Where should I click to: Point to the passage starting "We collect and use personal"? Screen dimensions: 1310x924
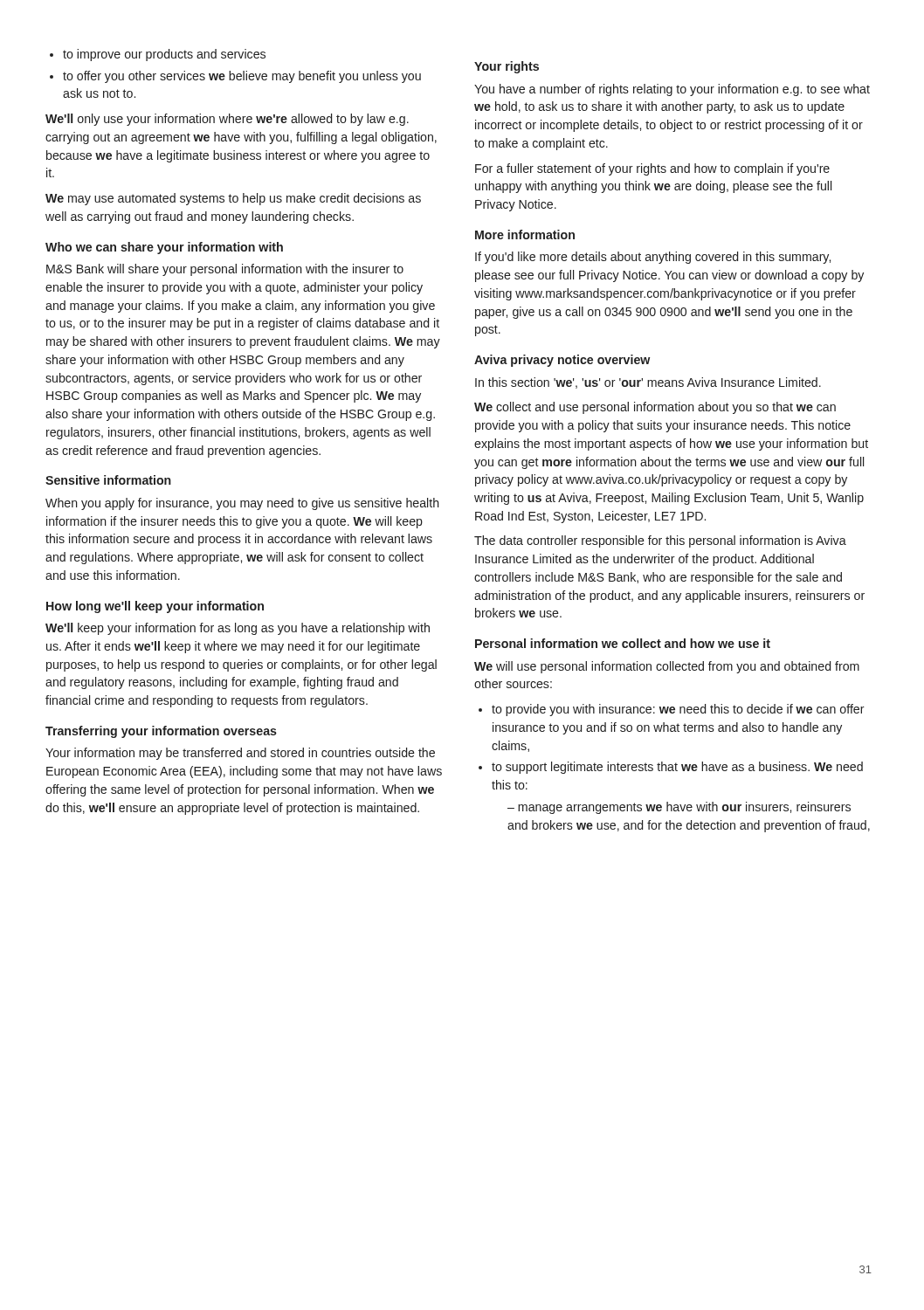coord(671,462)
